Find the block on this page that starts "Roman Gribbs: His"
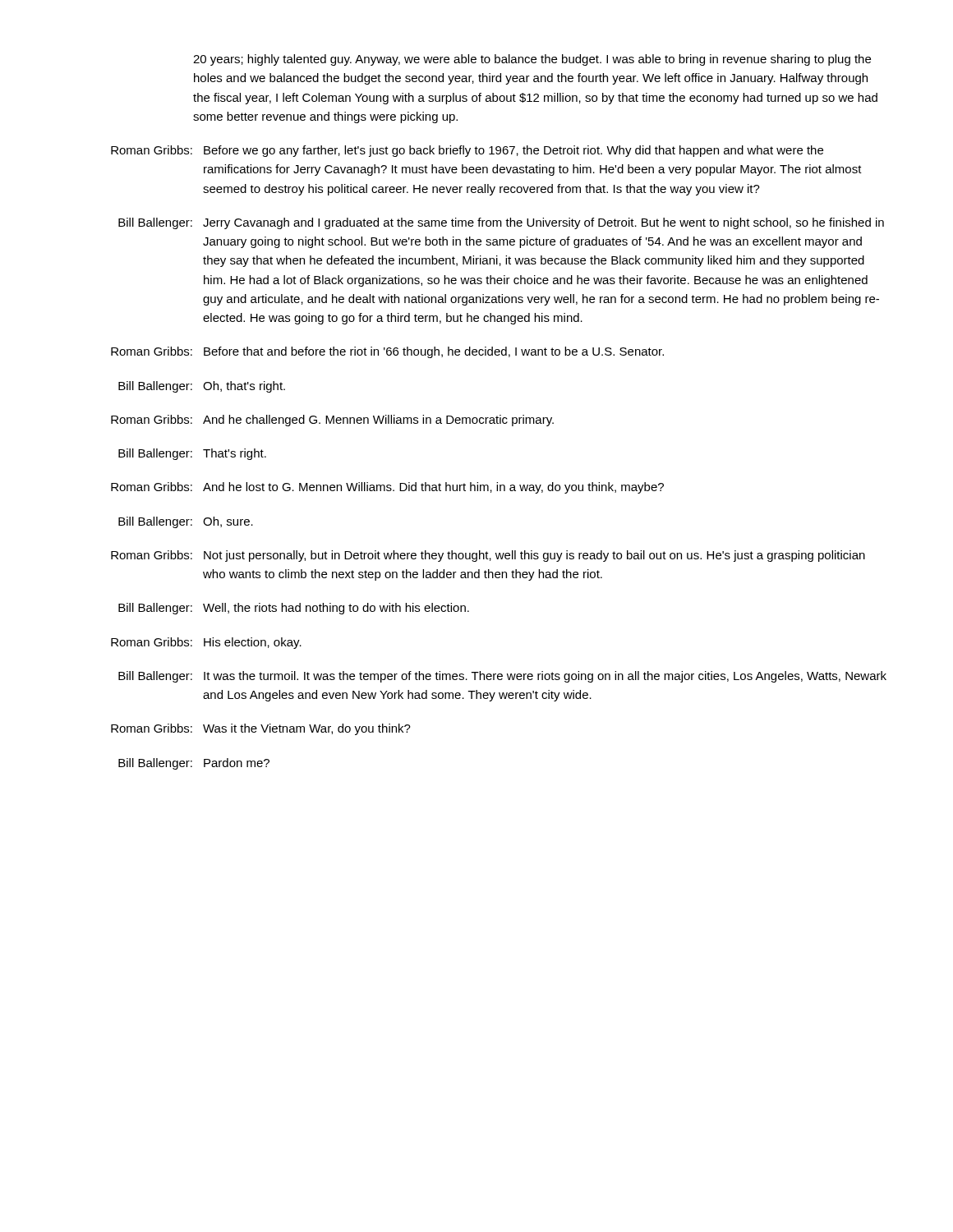 pyautogui.click(x=206, y=643)
